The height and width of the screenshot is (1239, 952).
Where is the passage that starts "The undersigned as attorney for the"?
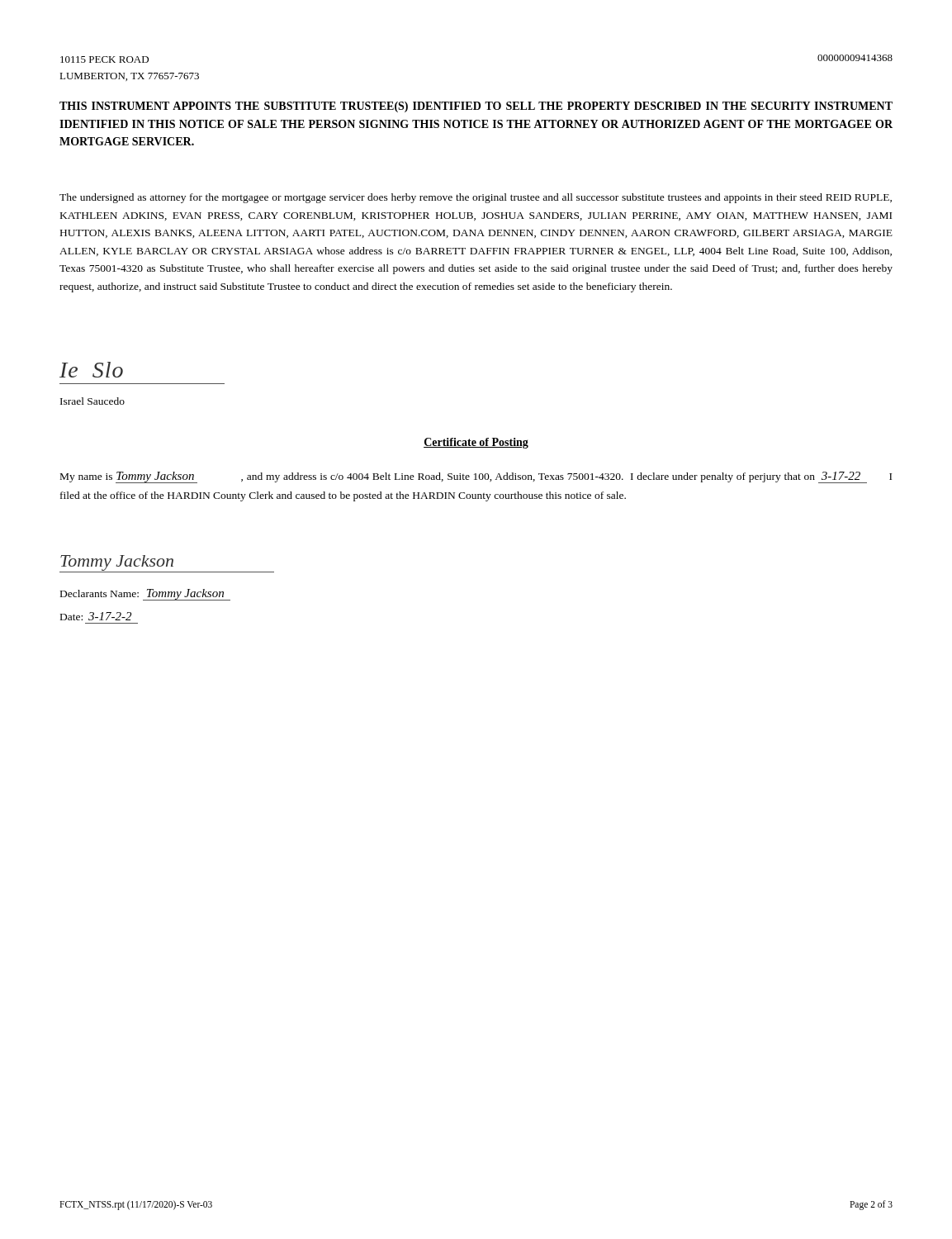(x=476, y=242)
